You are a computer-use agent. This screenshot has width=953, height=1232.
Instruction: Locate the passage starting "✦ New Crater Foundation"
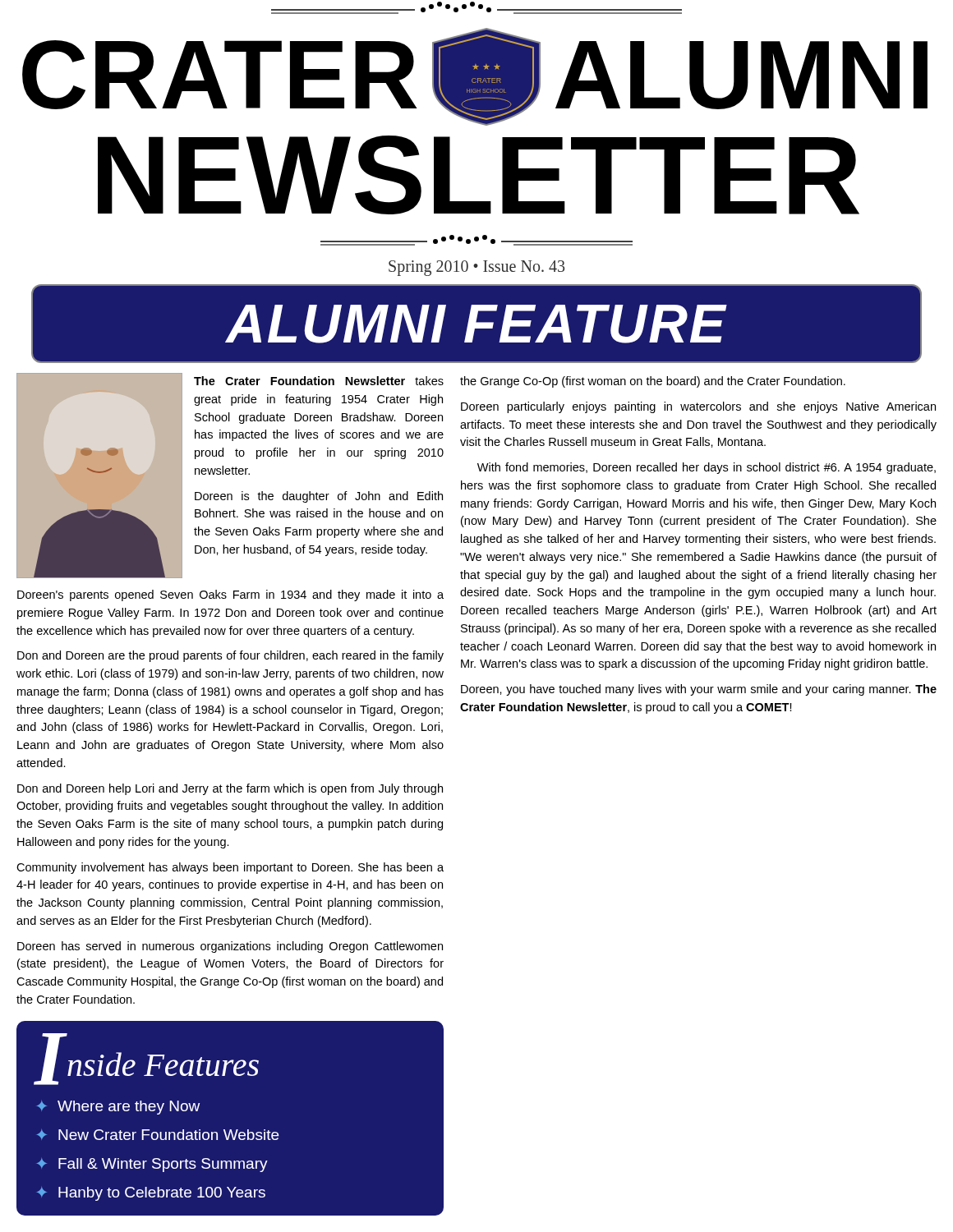point(157,1135)
